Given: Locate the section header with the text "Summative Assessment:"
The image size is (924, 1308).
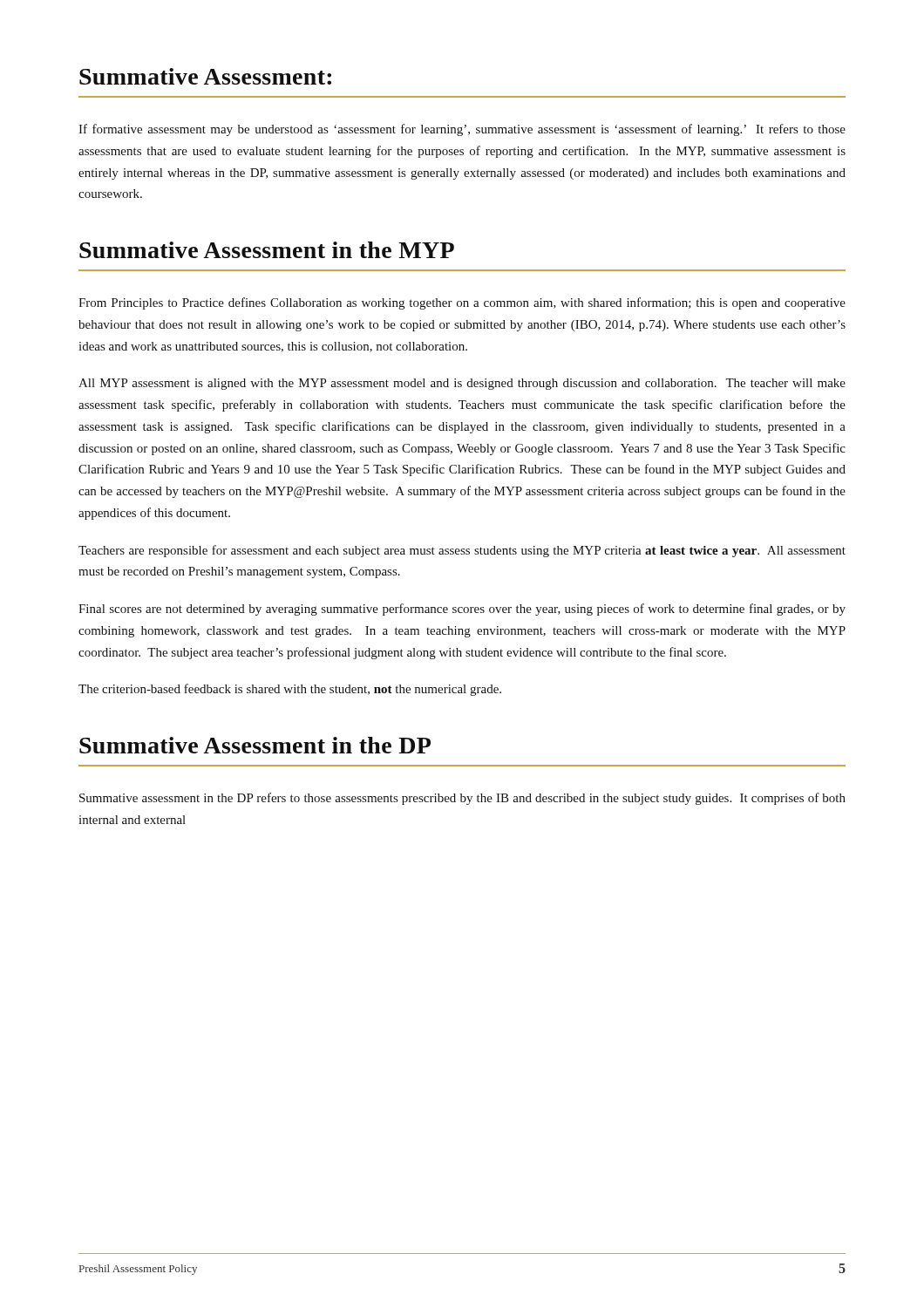Looking at the screenshot, I should click(x=205, y=76).
